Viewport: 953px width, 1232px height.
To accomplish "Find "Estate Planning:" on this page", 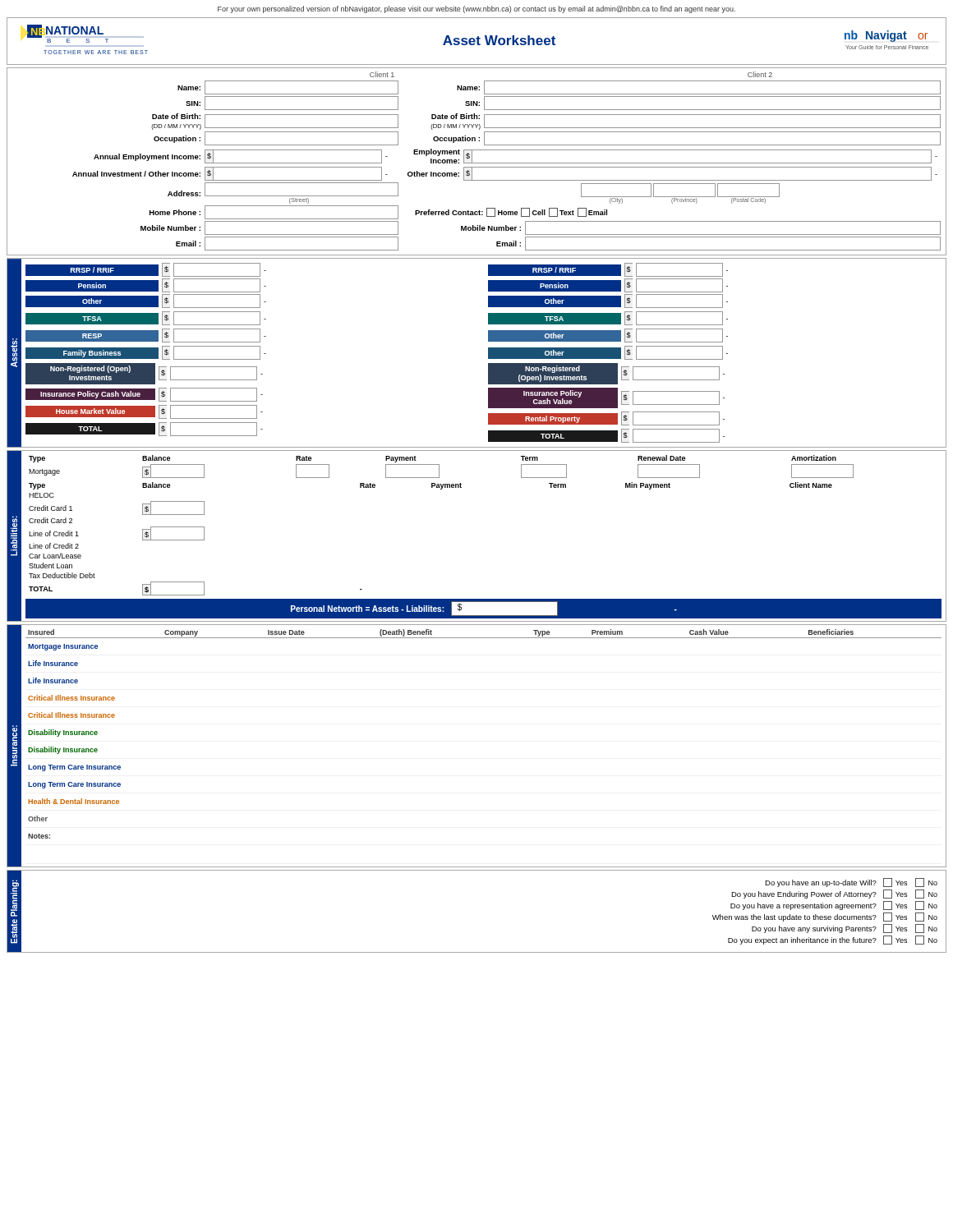I will [x=14, y=911].
